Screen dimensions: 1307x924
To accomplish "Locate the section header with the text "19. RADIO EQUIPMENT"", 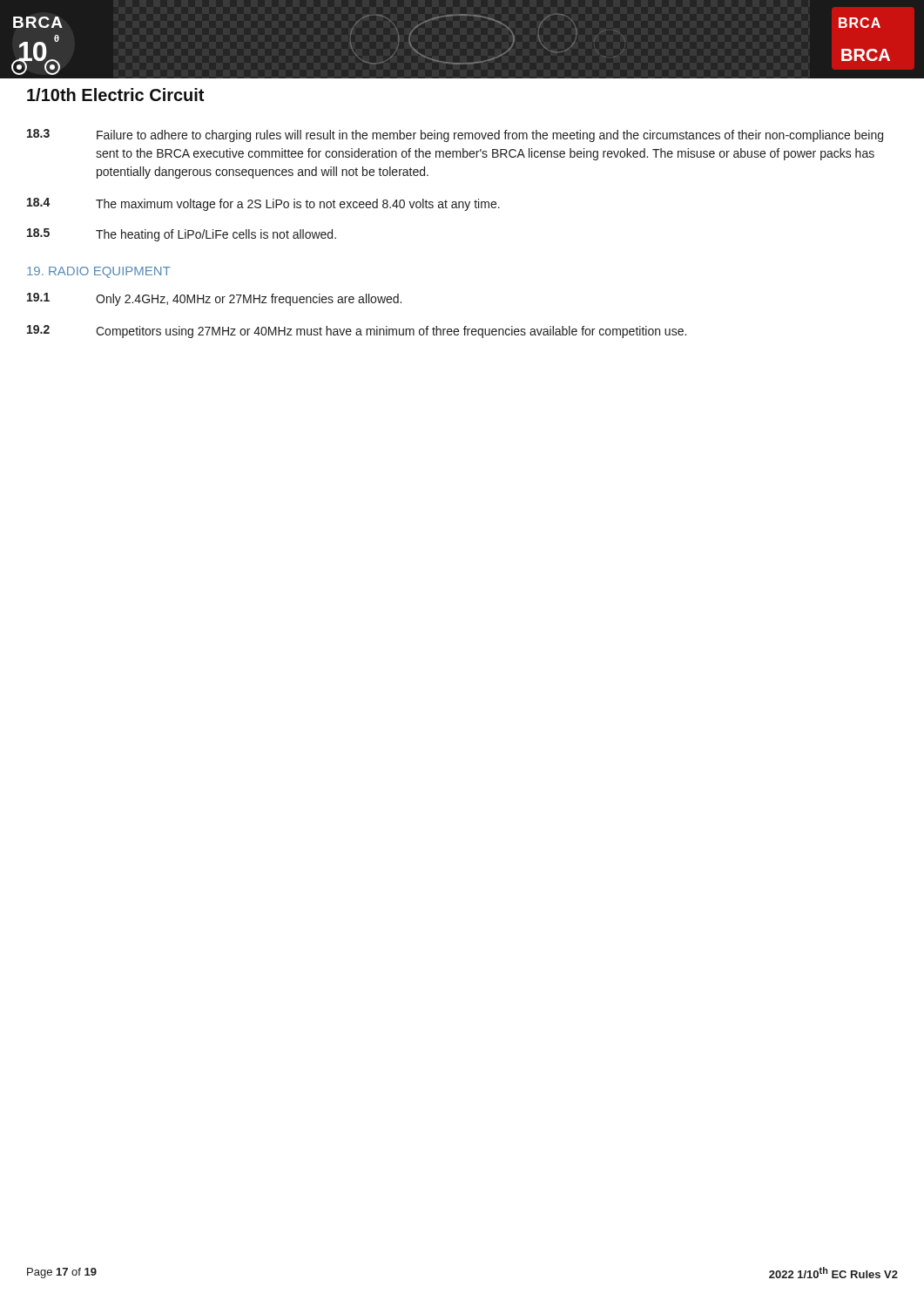I will click(x=98, y=271).
